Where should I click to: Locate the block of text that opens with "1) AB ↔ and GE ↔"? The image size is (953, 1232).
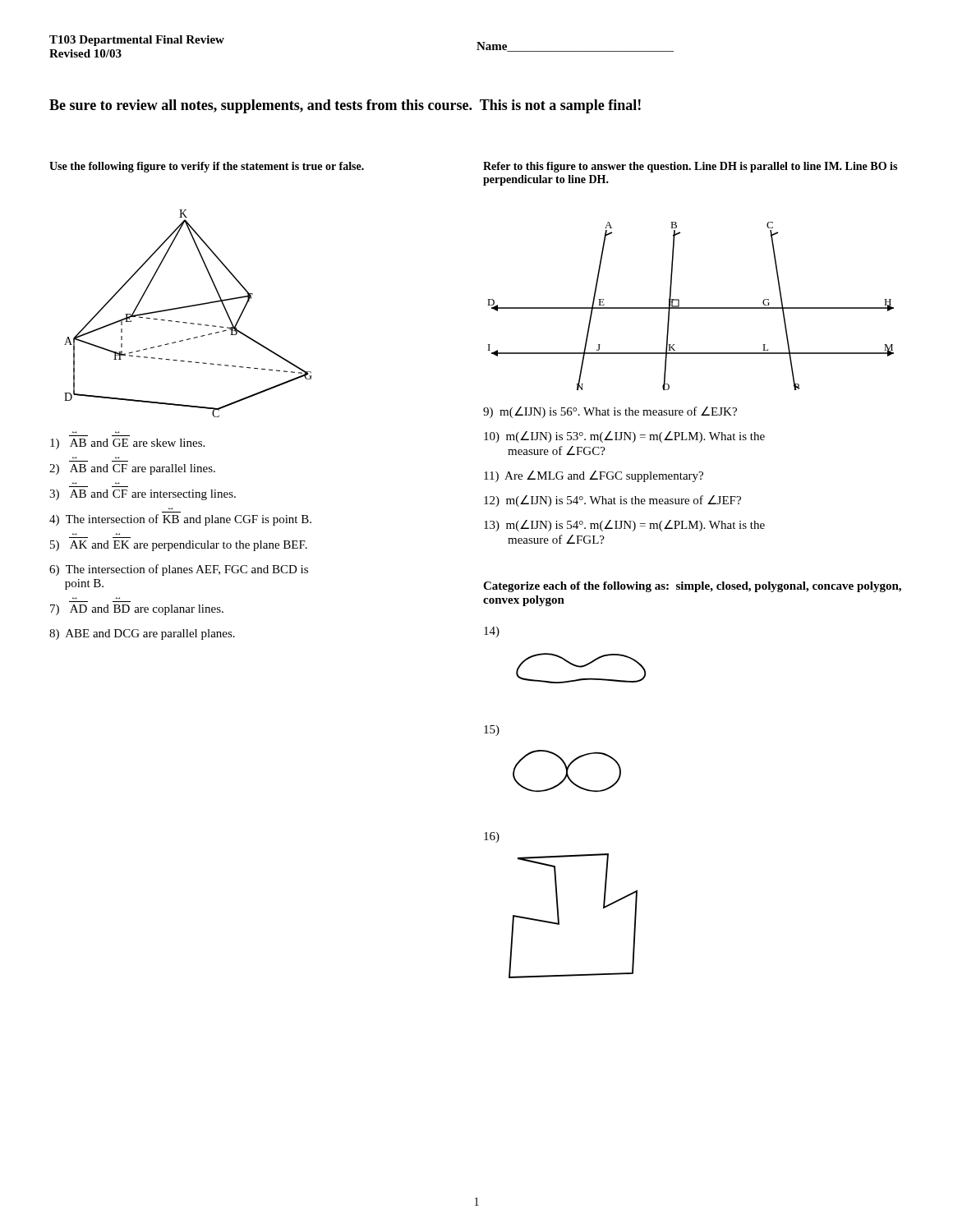point(127,443)
